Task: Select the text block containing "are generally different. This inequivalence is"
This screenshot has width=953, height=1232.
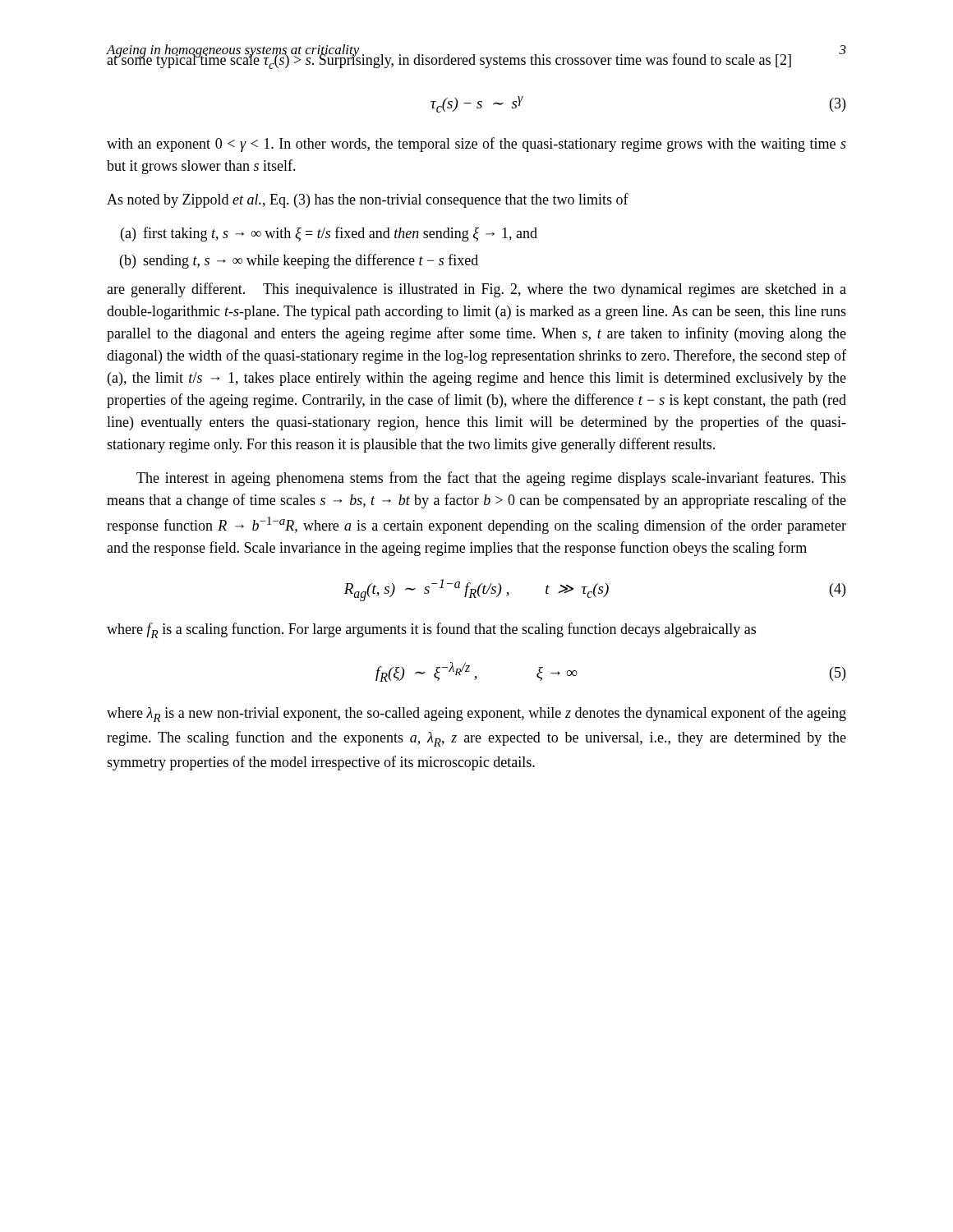Action: (x=476, y=367)
